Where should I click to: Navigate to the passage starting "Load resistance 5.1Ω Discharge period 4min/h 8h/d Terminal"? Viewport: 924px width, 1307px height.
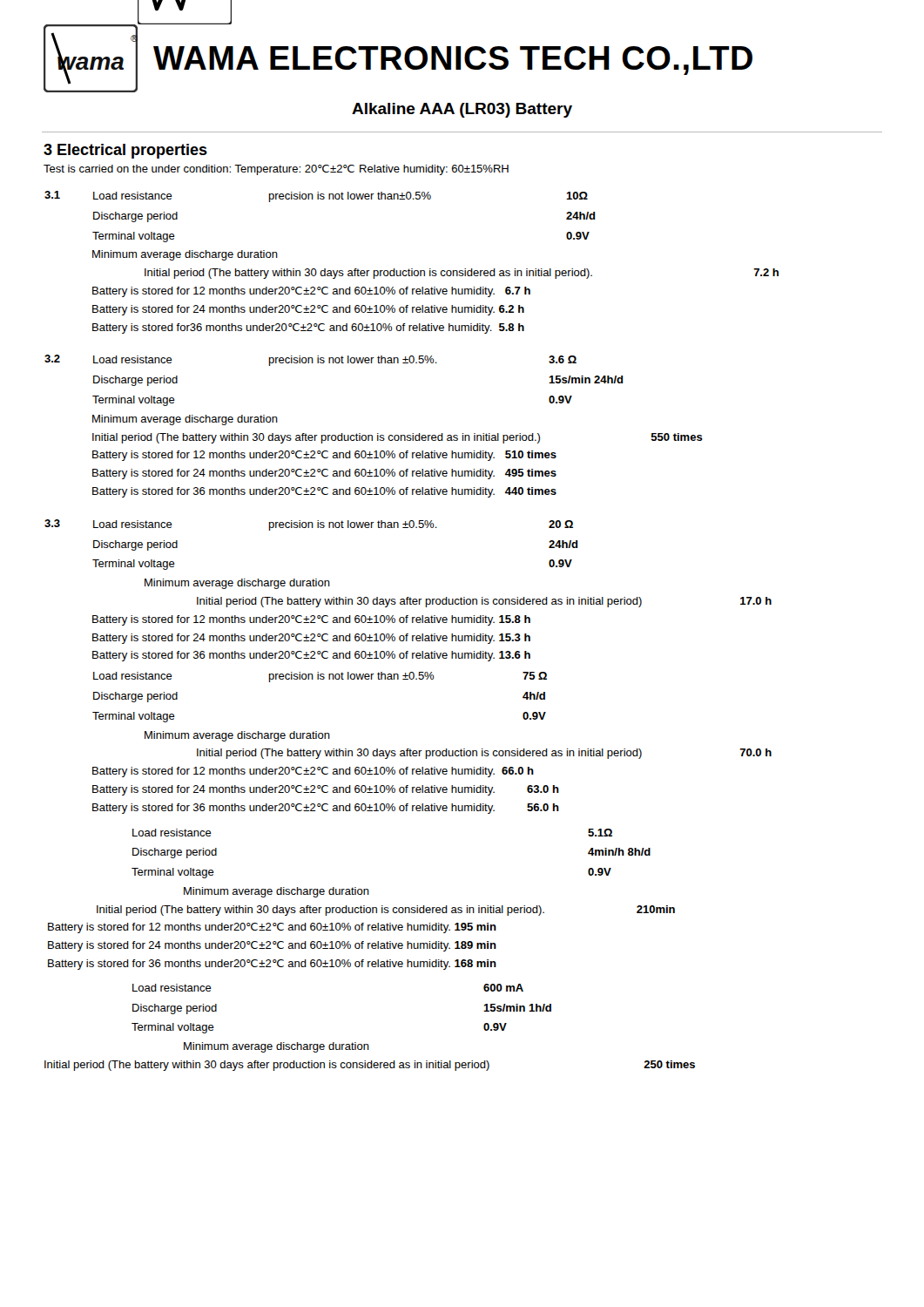click(x=464, y=898)
